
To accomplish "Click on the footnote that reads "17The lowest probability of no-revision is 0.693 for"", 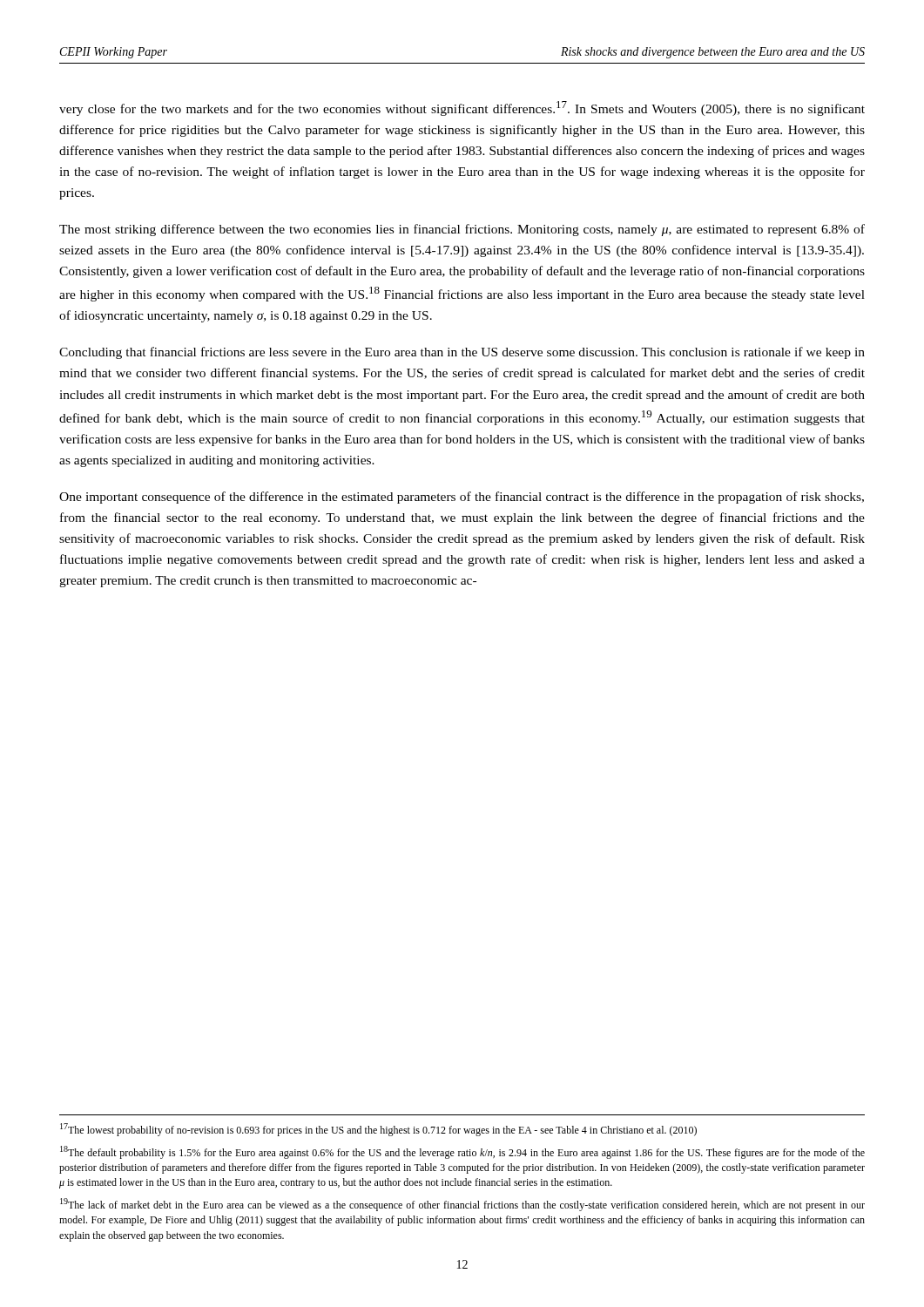I will (378, 1129).
